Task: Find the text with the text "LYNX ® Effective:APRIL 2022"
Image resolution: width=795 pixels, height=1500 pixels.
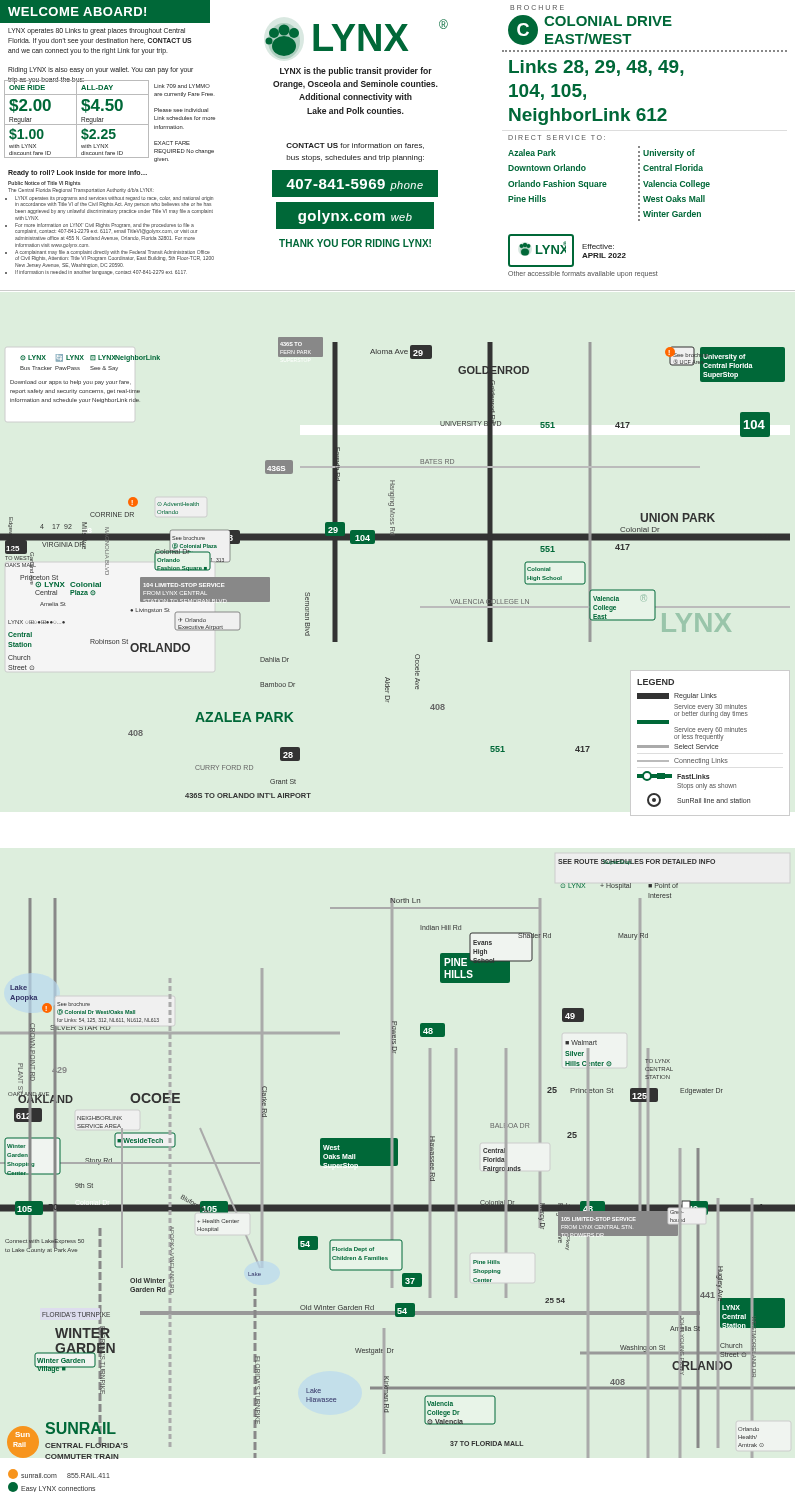Action: click(x=567, y=250)
